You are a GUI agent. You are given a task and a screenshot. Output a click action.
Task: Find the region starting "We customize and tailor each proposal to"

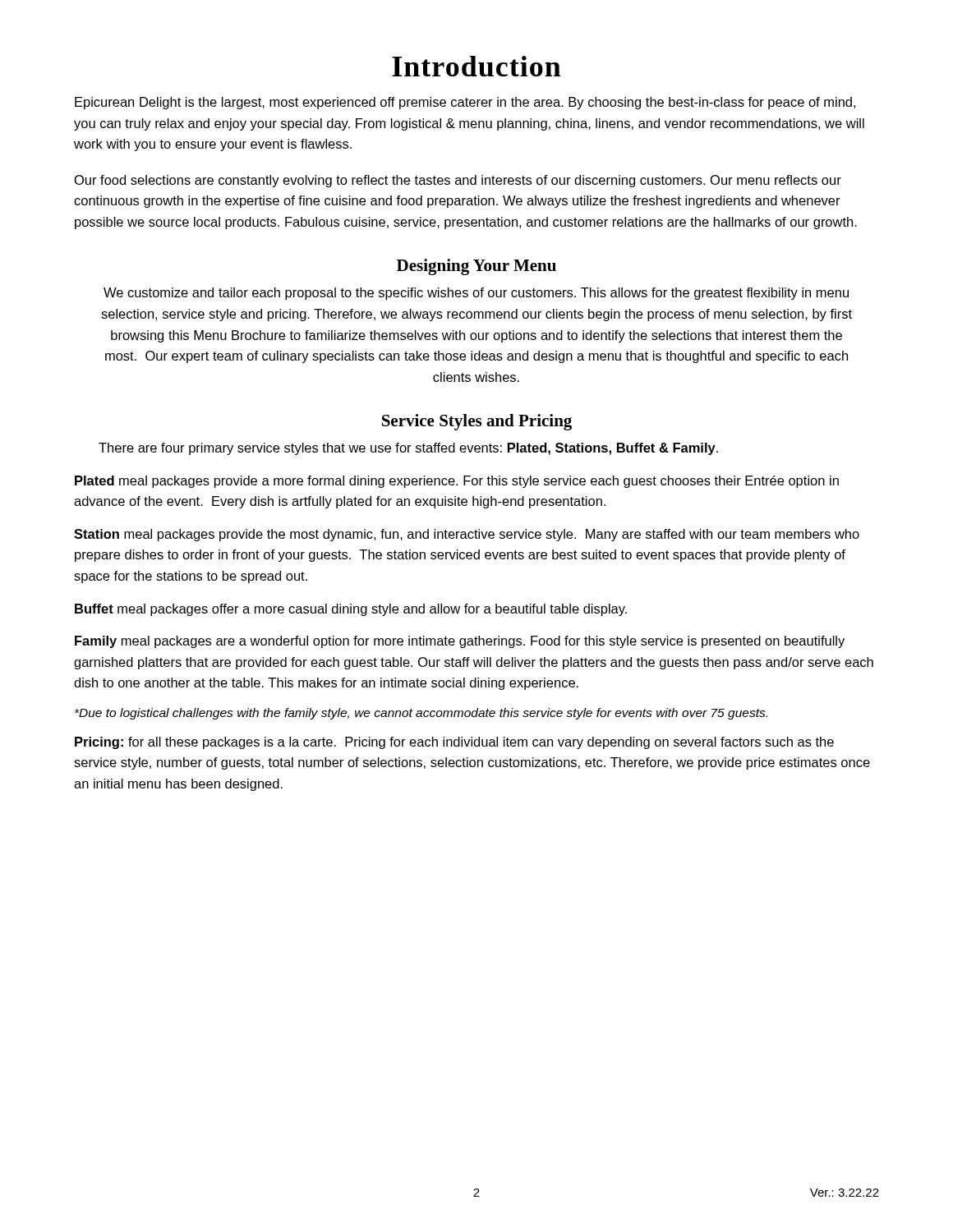click(x=476, y=335)
